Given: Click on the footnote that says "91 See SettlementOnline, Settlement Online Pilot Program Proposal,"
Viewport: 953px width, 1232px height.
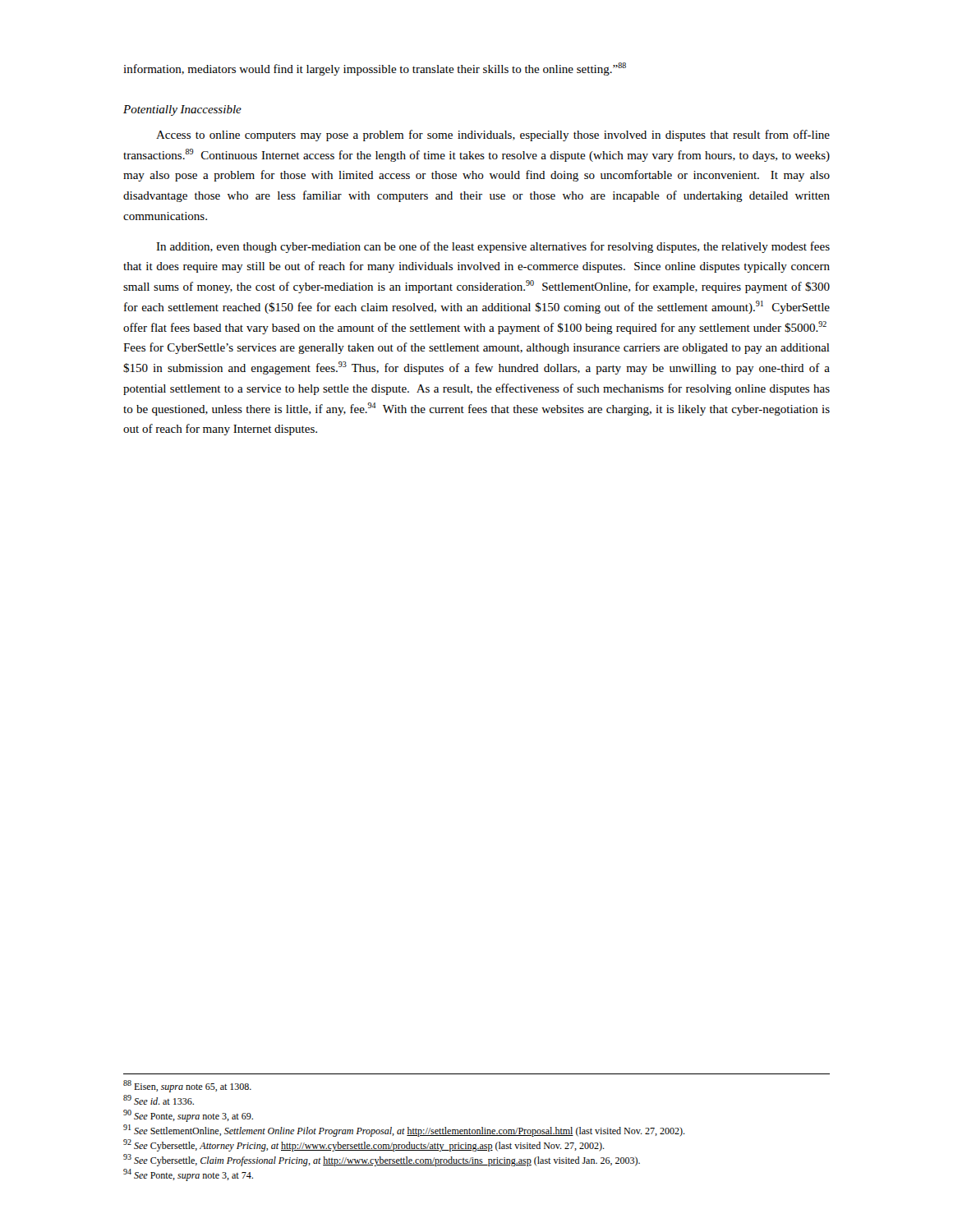Looking at the screenshot, I should [x=404, y=1130].
